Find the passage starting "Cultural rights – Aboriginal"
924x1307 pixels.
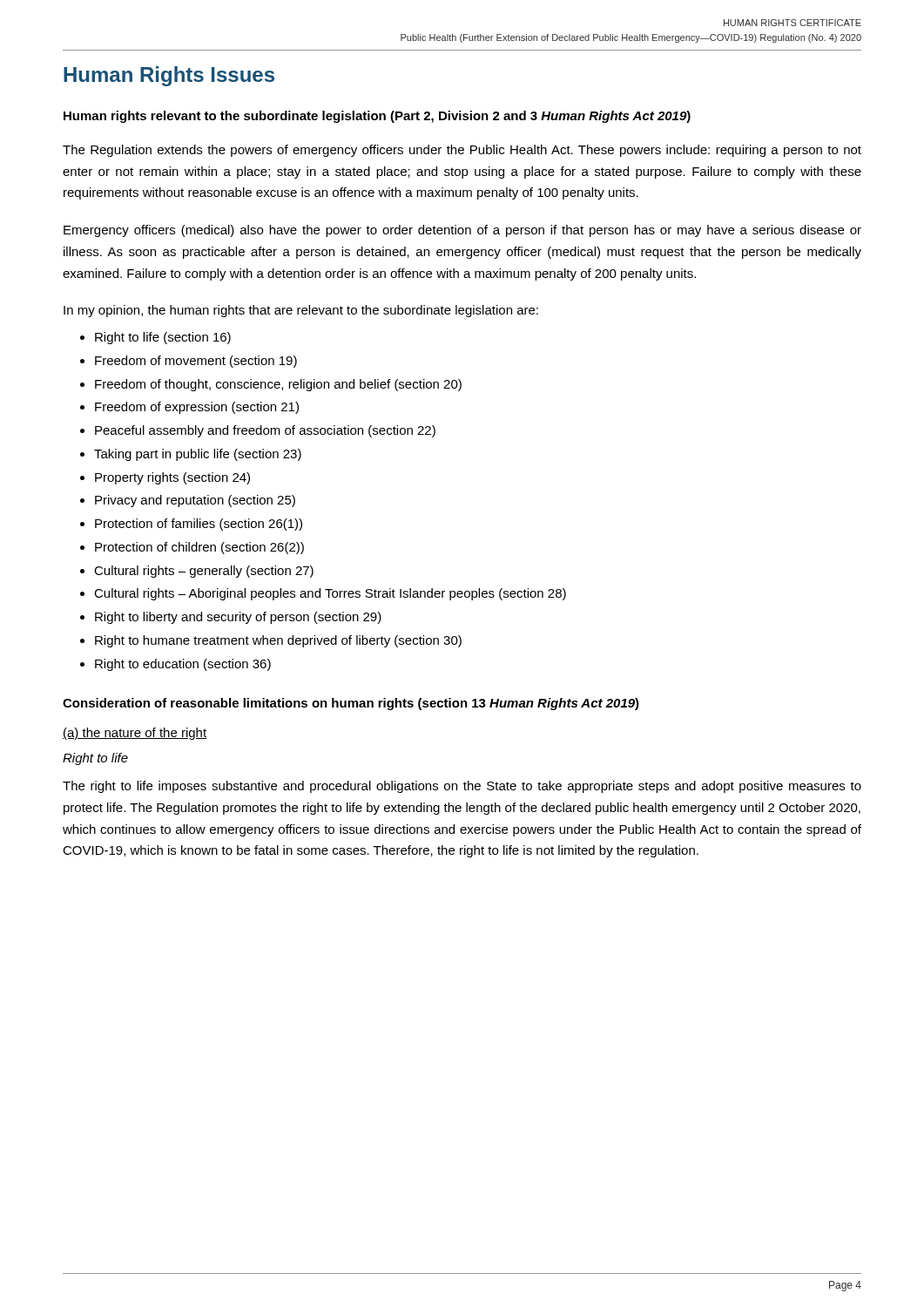[330, 593]
